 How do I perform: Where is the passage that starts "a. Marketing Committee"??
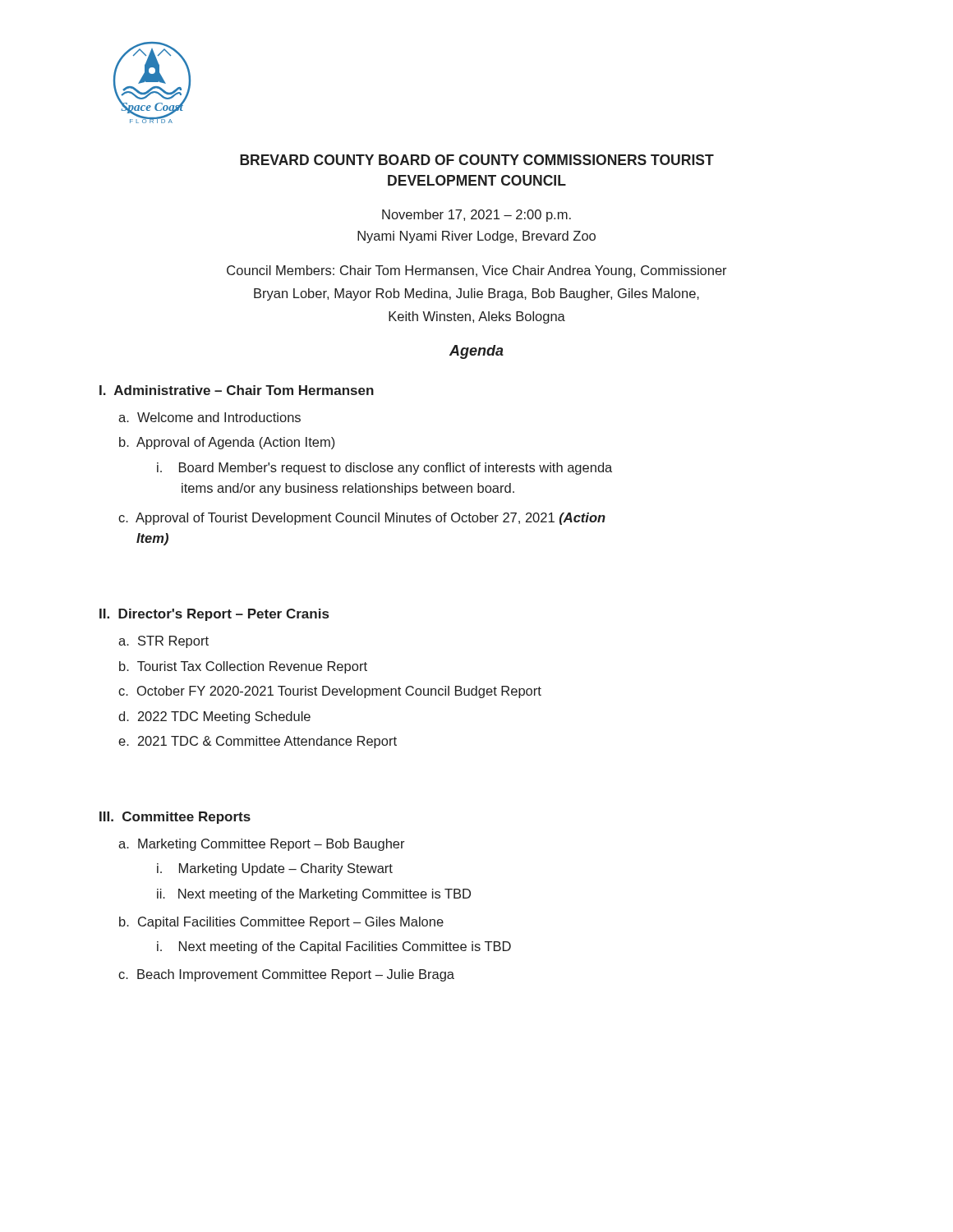(261, 843)
